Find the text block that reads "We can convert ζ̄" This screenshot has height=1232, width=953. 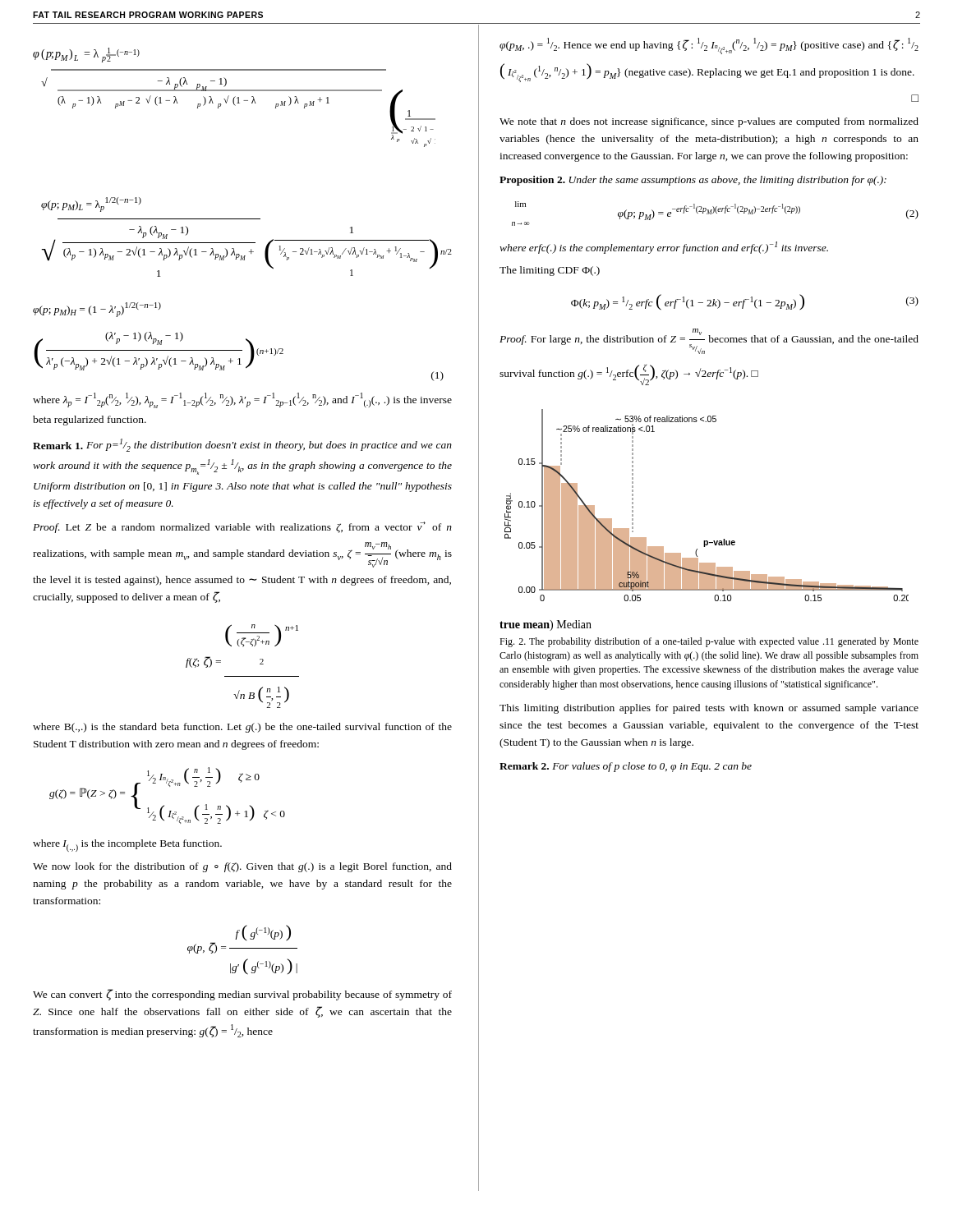click(x=242, y=1014)
